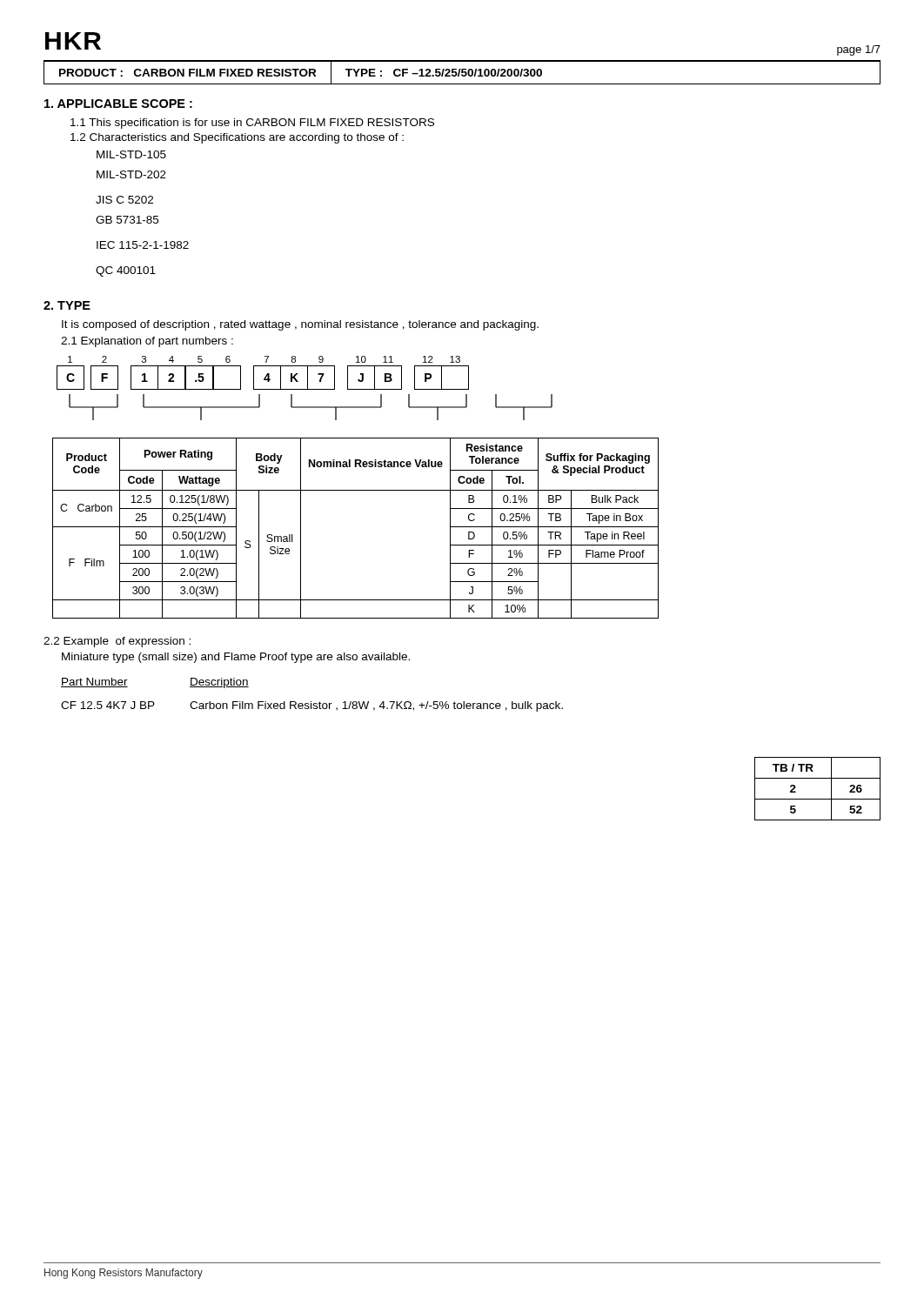The image size is (924, 1305).
Task: Where is the passage that starts "2 Characteristics and Specifications are according to those"?
Action: pos(237,137)
